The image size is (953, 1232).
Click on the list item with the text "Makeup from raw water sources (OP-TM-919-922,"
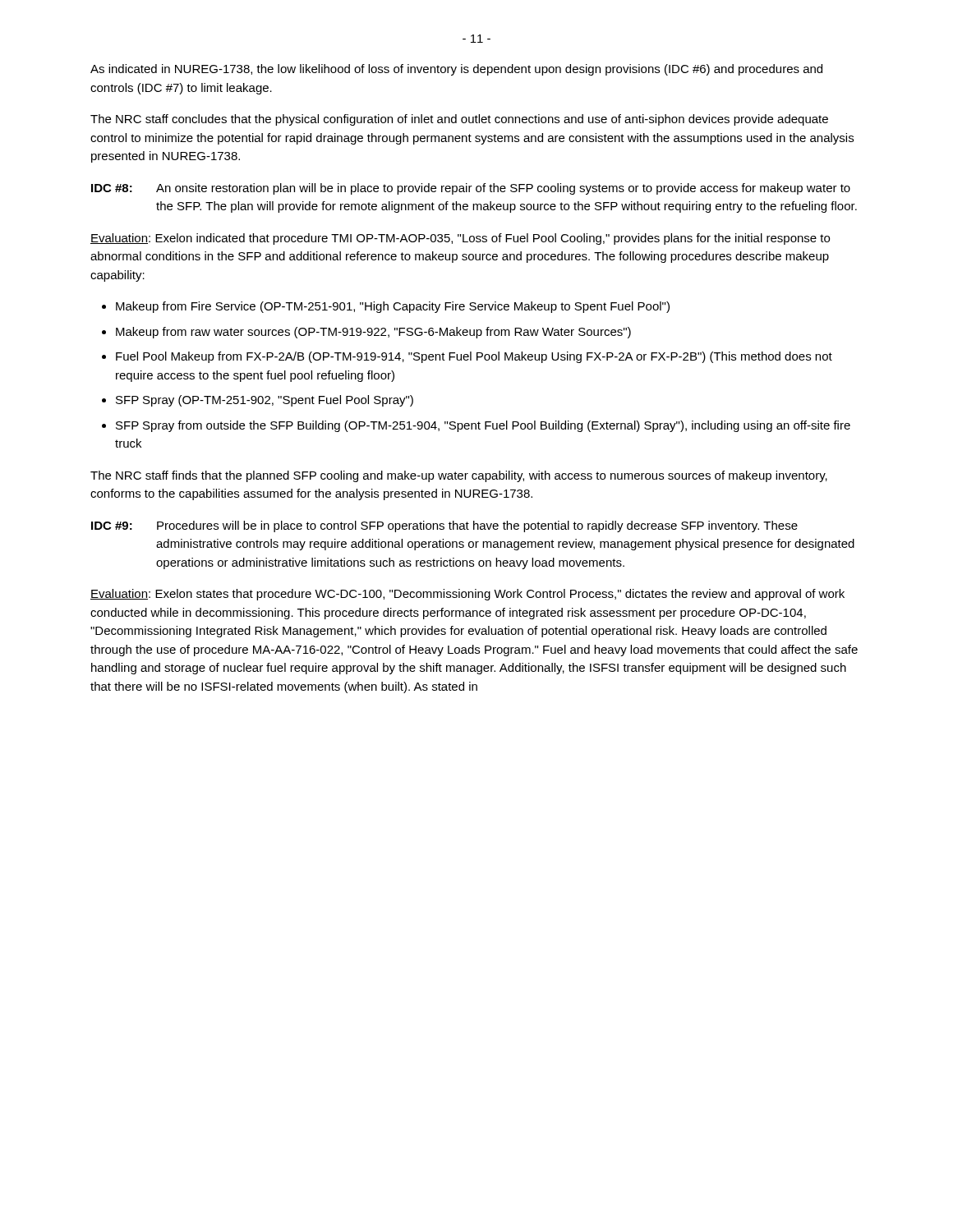[x=373, y=331]
